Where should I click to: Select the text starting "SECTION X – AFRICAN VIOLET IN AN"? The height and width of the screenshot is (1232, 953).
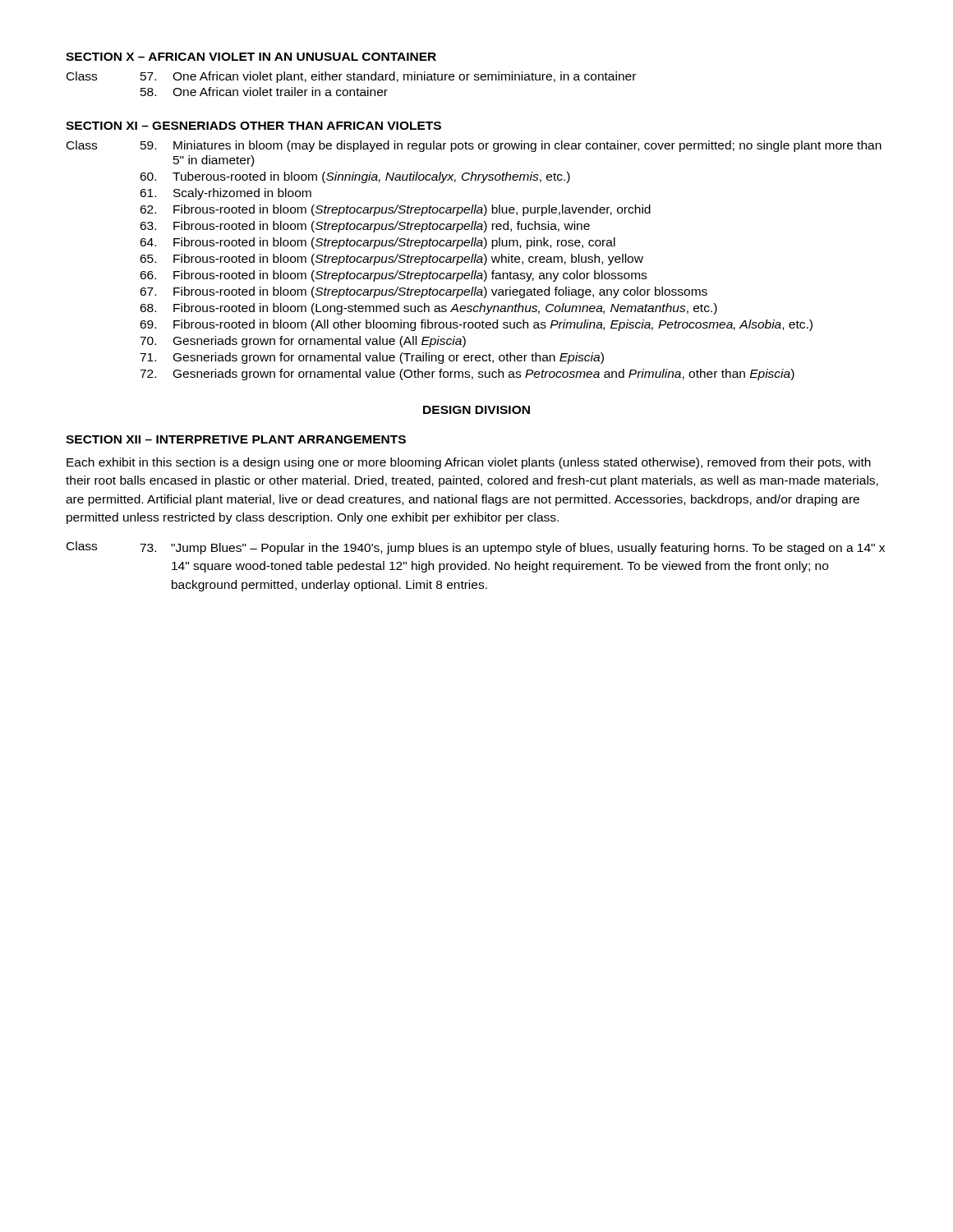point(251,56)
